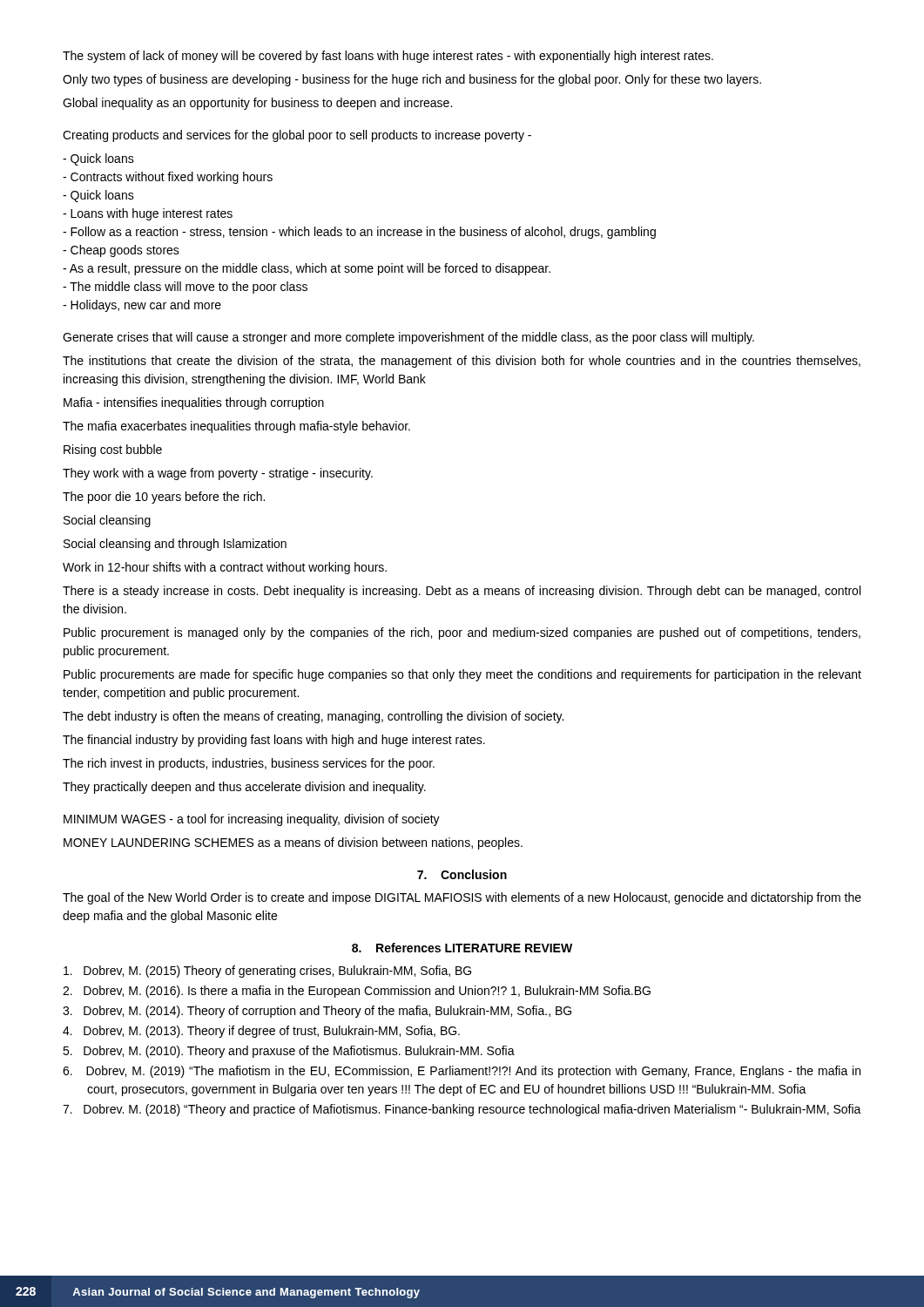Find "The mafia exacerbates inequalities through mafia-style behavior." on this page
The width and height of the screenshot is (924, 1307).
(x=237, y=426)
